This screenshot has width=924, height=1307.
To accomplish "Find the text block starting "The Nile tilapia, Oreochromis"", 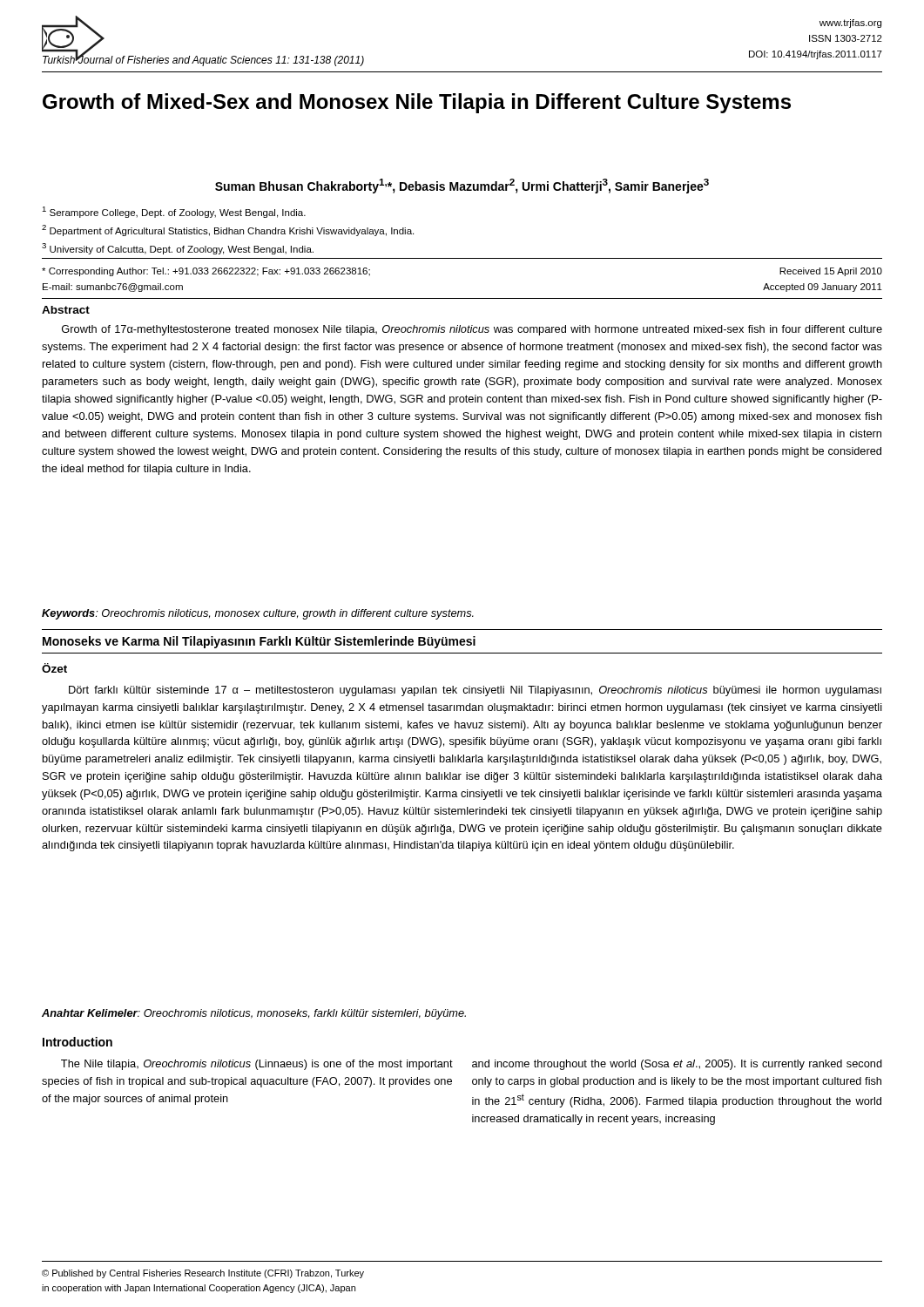I will click(247, 1081).
